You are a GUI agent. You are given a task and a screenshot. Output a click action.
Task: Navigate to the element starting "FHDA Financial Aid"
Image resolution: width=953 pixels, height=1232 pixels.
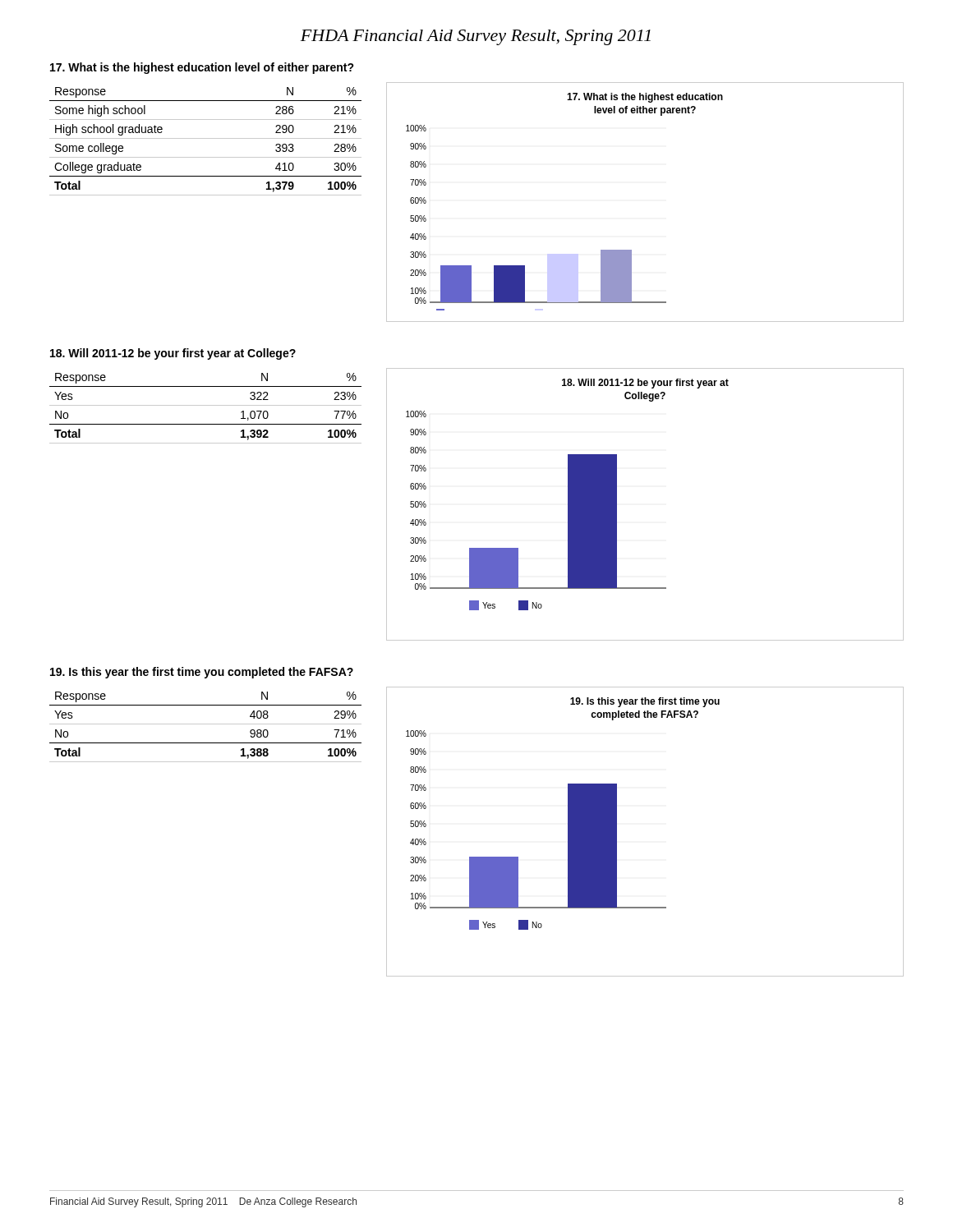476,35
